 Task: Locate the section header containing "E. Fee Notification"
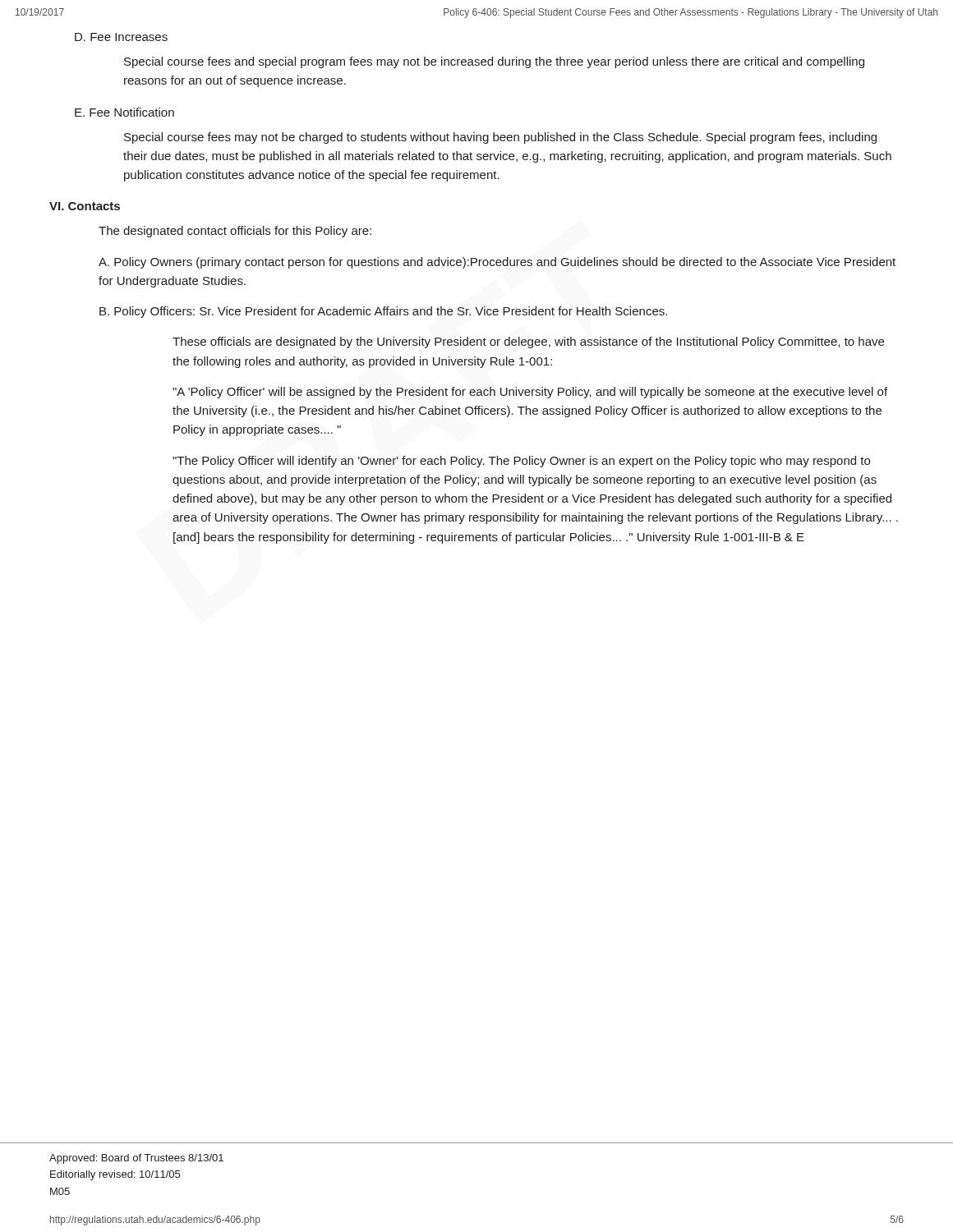click(124, 112)
